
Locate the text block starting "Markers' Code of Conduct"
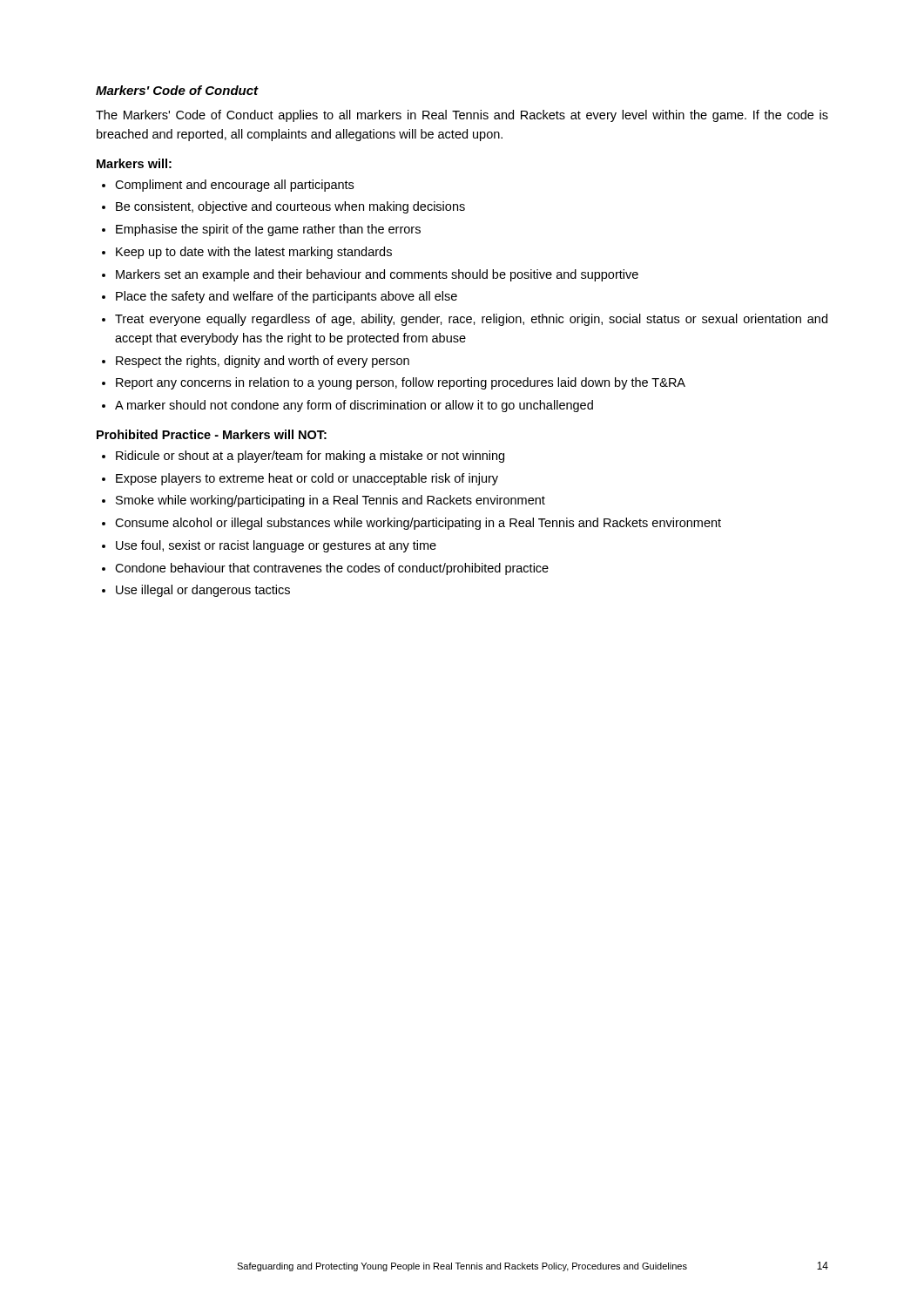[177, 90]
